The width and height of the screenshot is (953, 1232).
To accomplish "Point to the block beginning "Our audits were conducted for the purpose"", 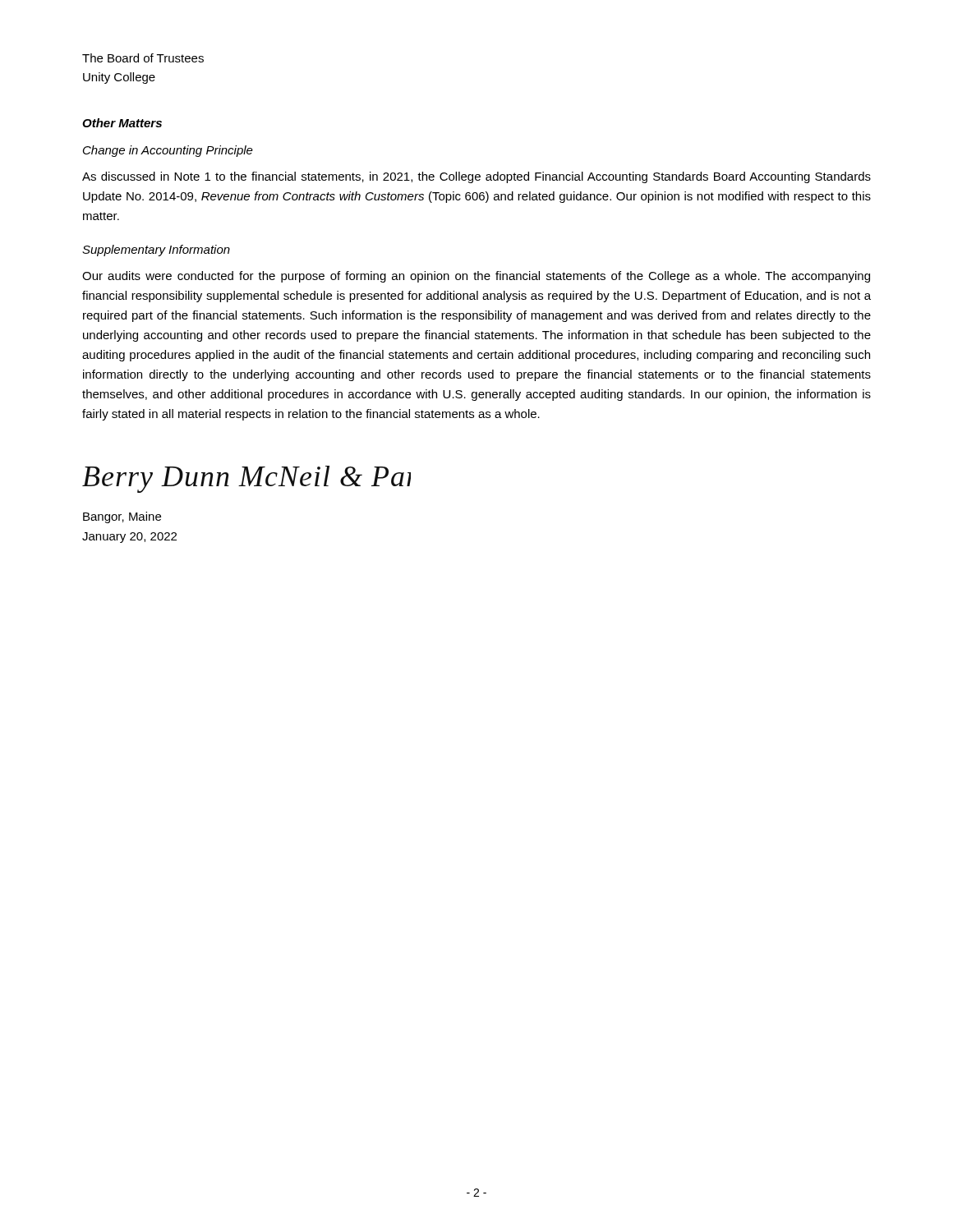I will [476, 345].
